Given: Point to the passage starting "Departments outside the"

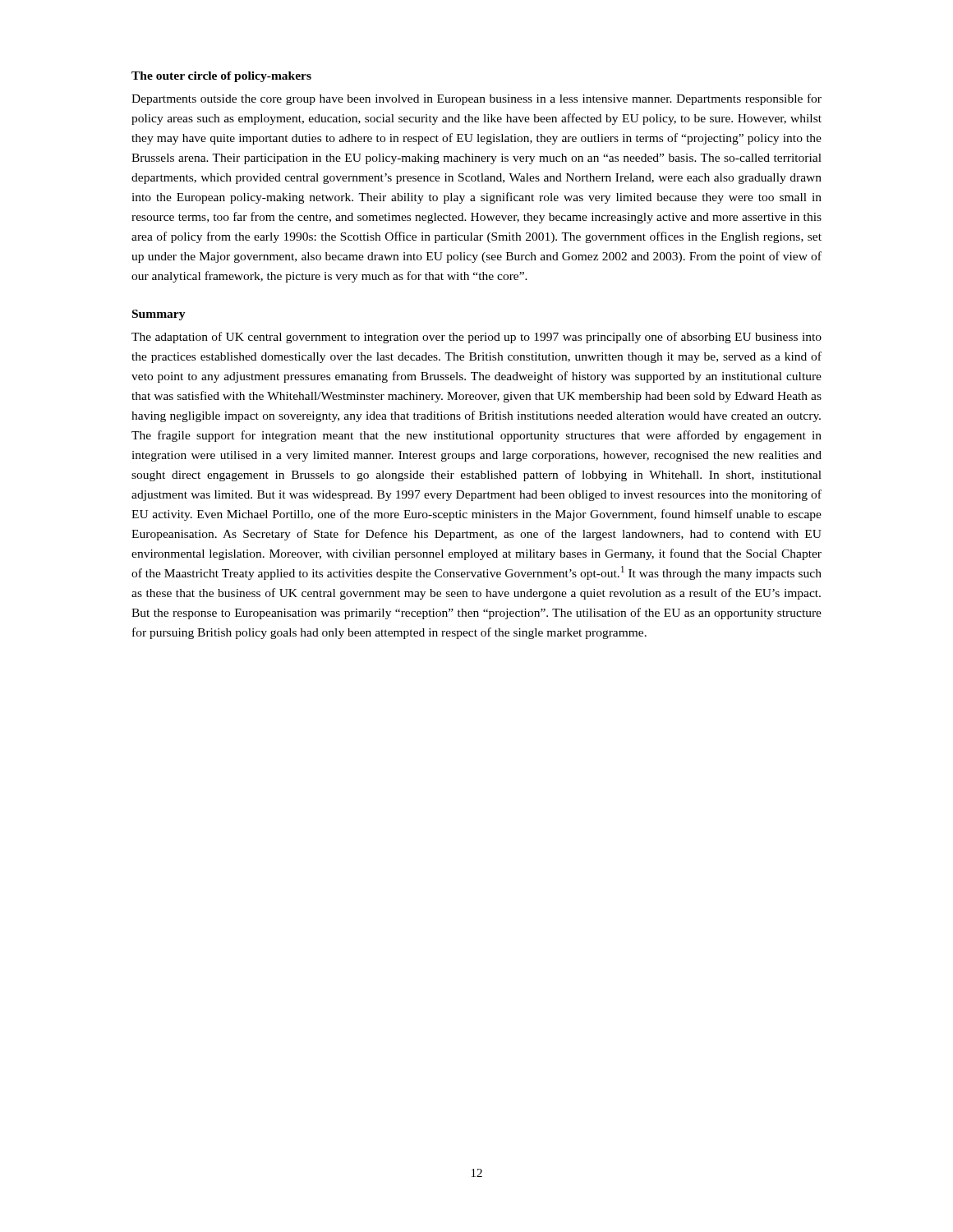Looking at the screenshot, I should 476,187.
